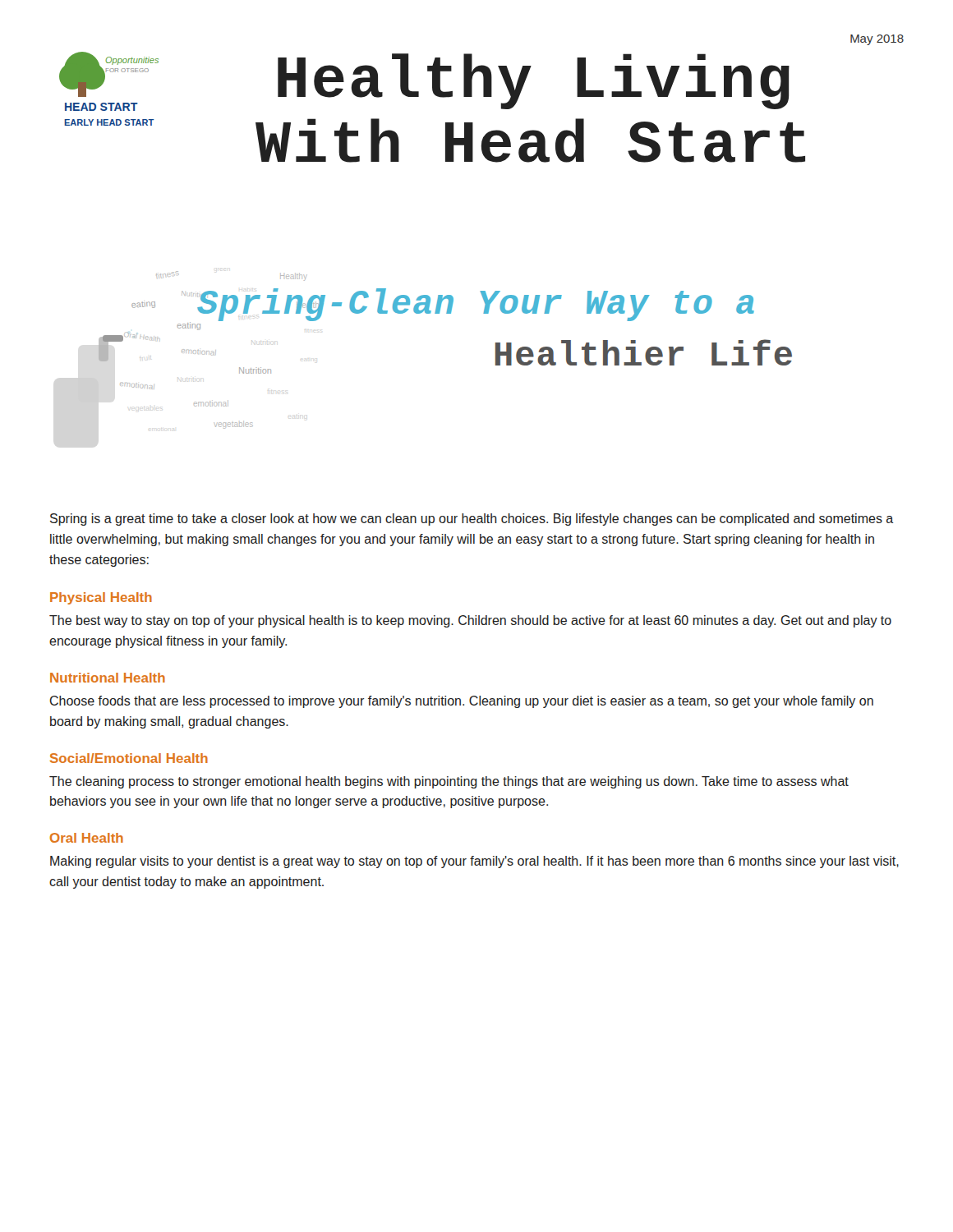Image resolution: width=953 pixels, height=1232 pixels.
Task: Locate the block starting "Nutritional Health"
Action: (107, 678)
